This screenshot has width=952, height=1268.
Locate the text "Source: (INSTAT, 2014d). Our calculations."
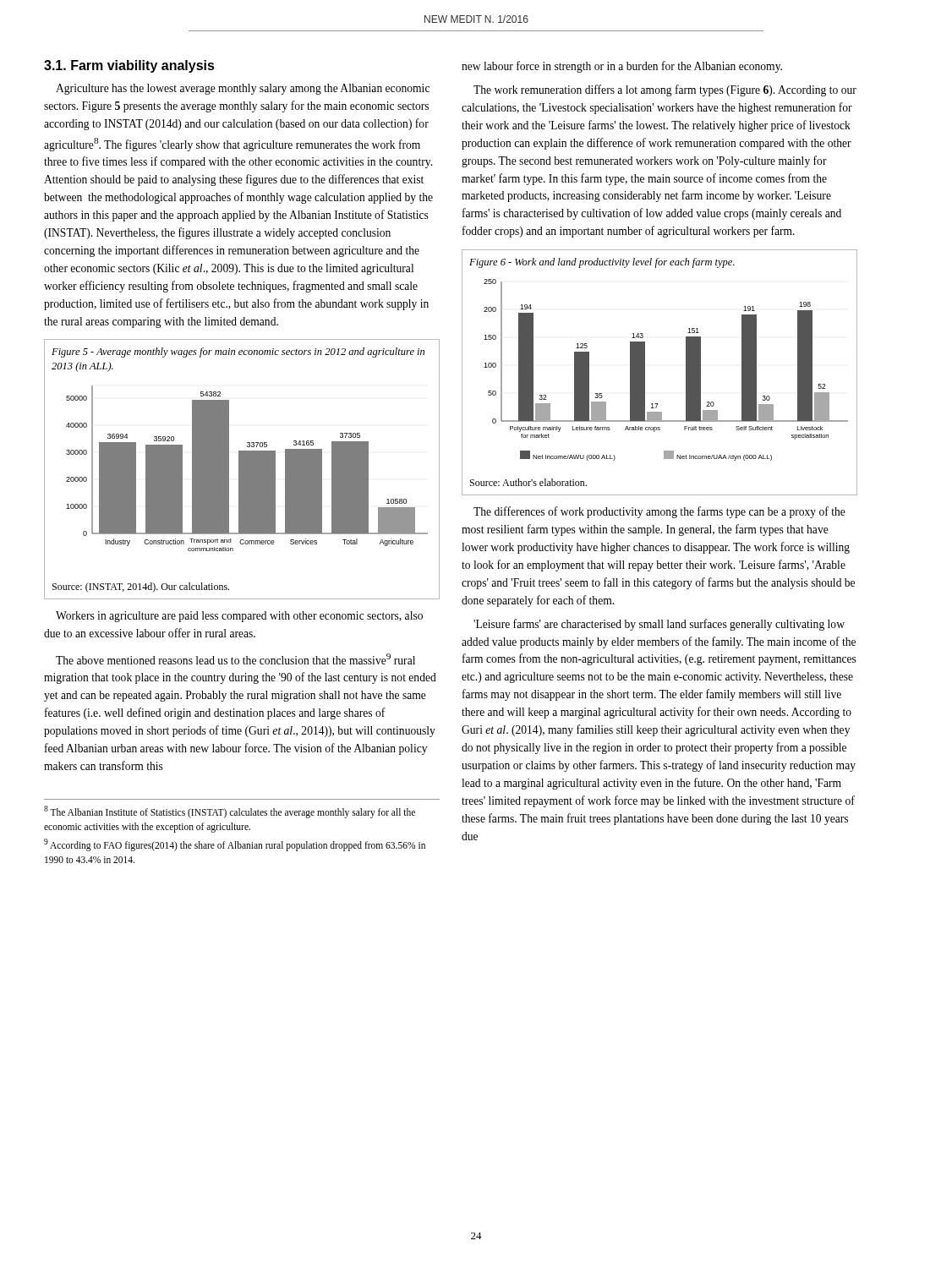141,587
